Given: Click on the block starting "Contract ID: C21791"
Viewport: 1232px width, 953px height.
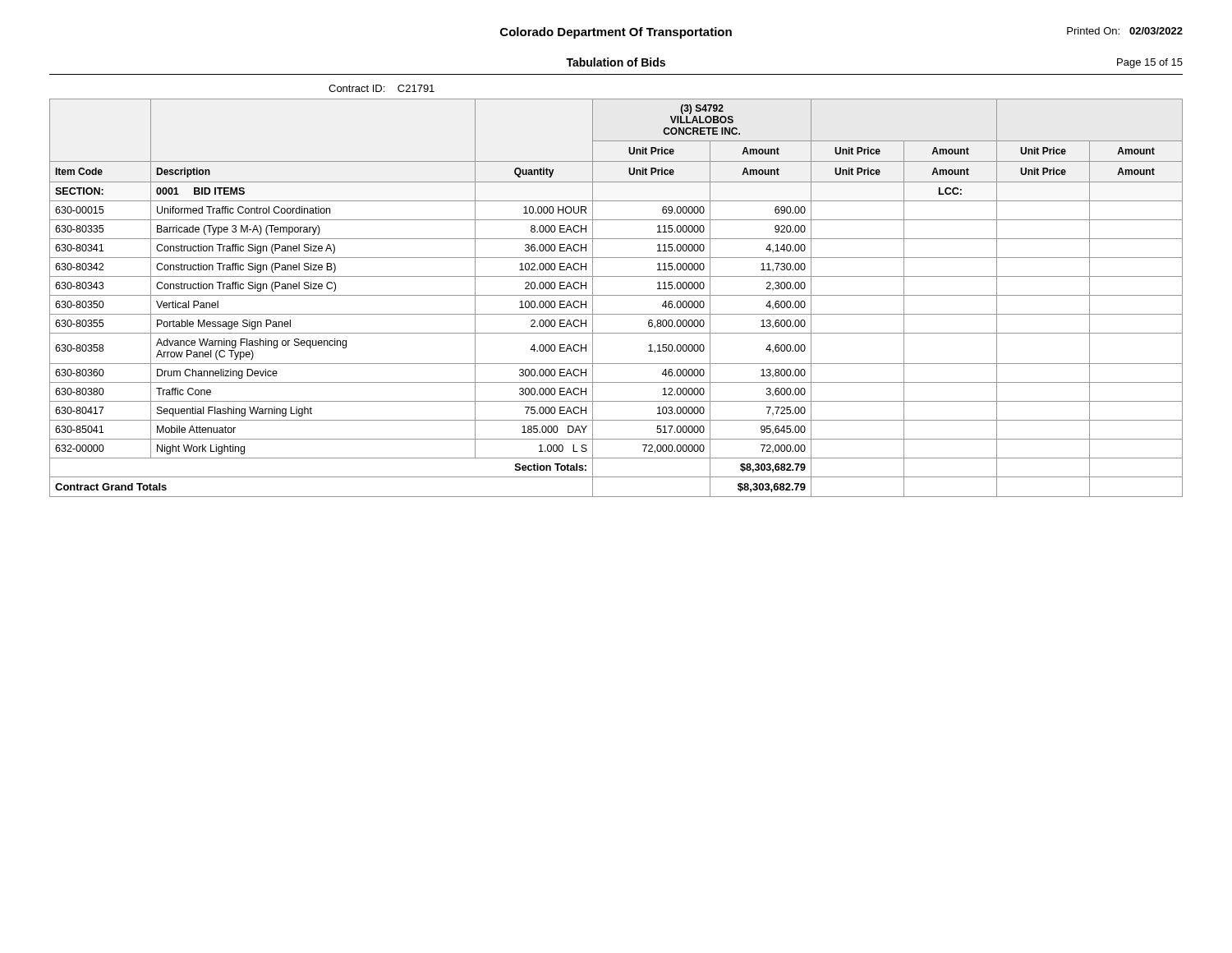Looking at the screenshot, I should coord(382,88).
